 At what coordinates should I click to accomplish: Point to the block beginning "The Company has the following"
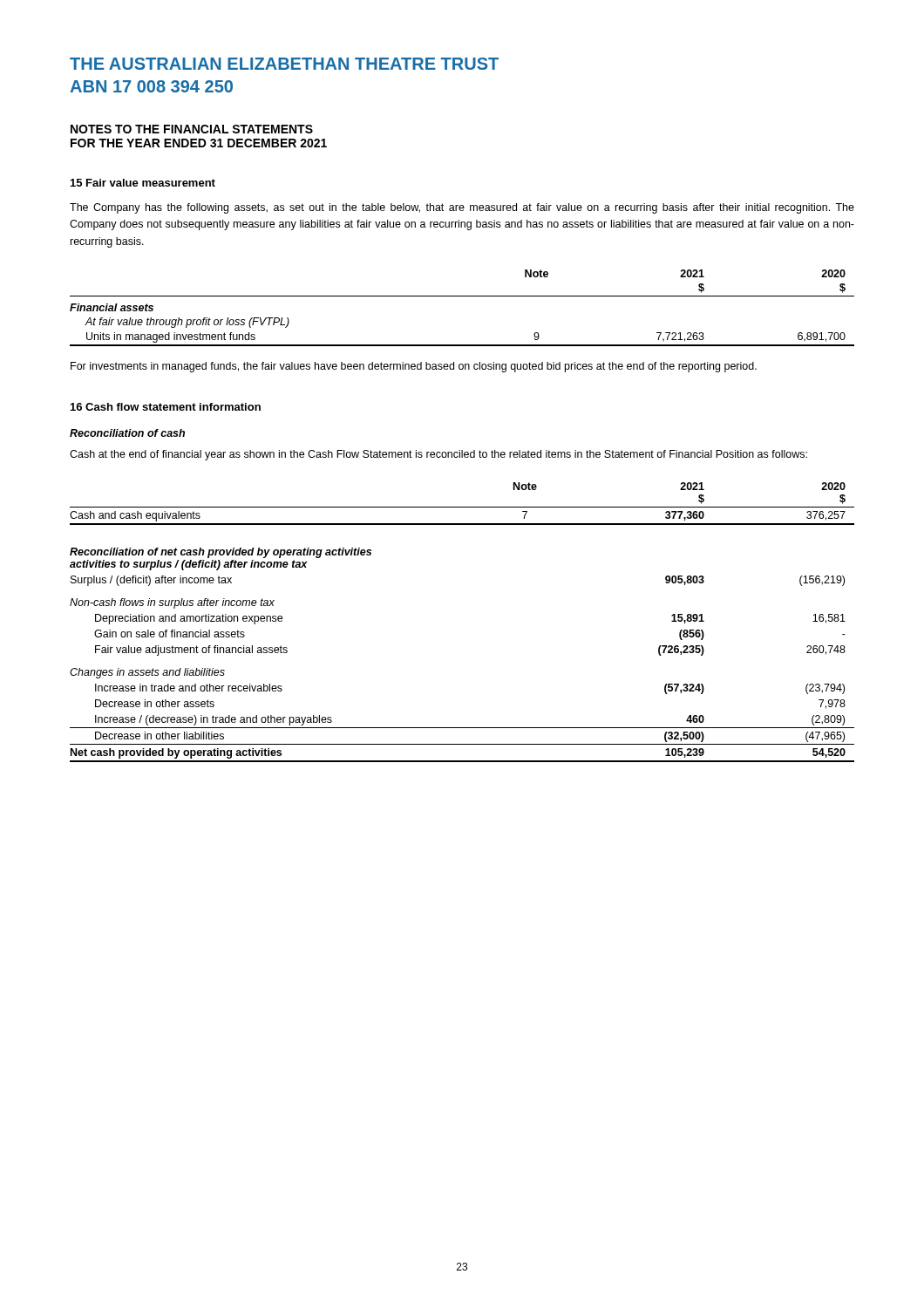462,224
